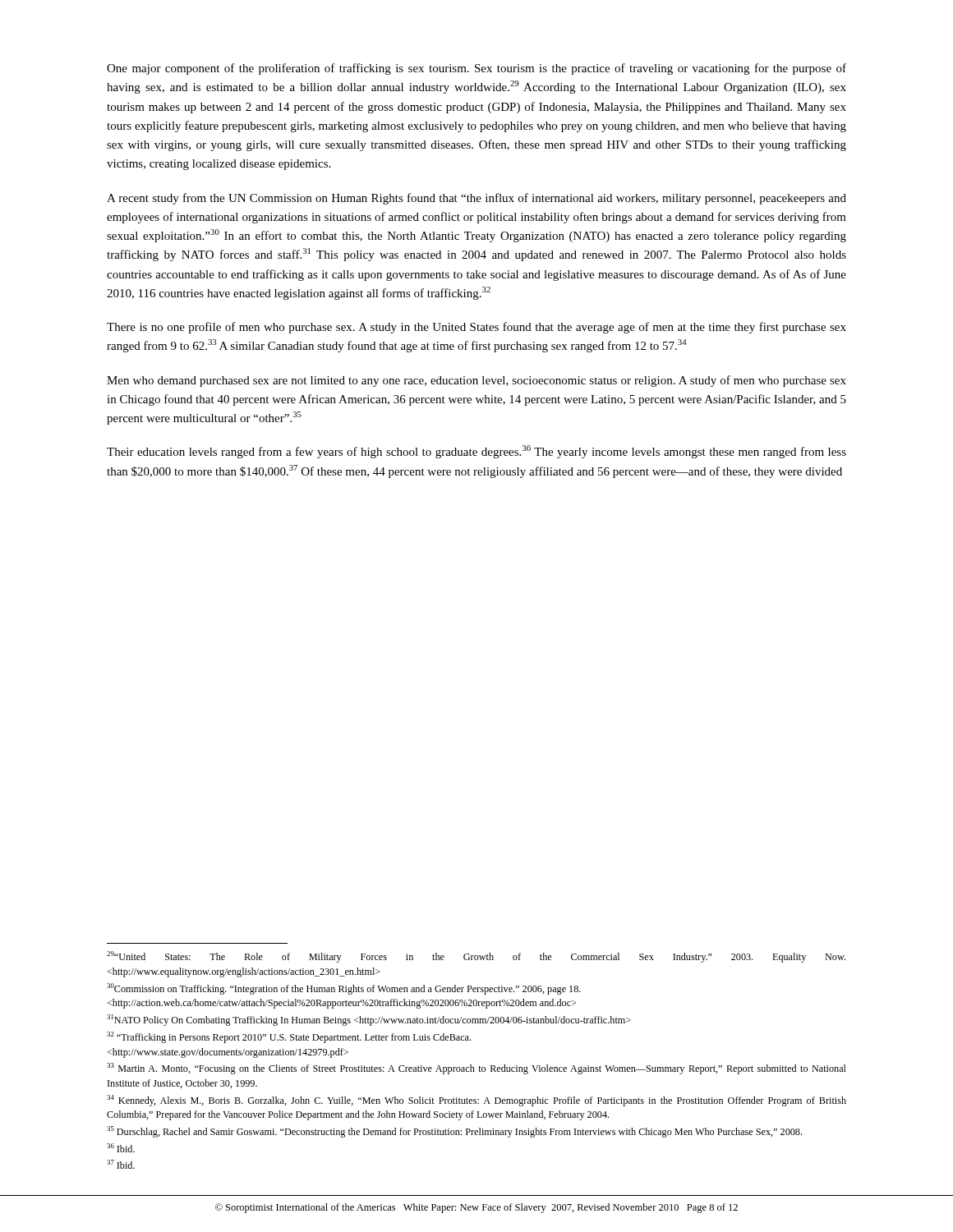Locate the block of text that opens with "33 Martin A. Monto,"

coord(476,1076)
